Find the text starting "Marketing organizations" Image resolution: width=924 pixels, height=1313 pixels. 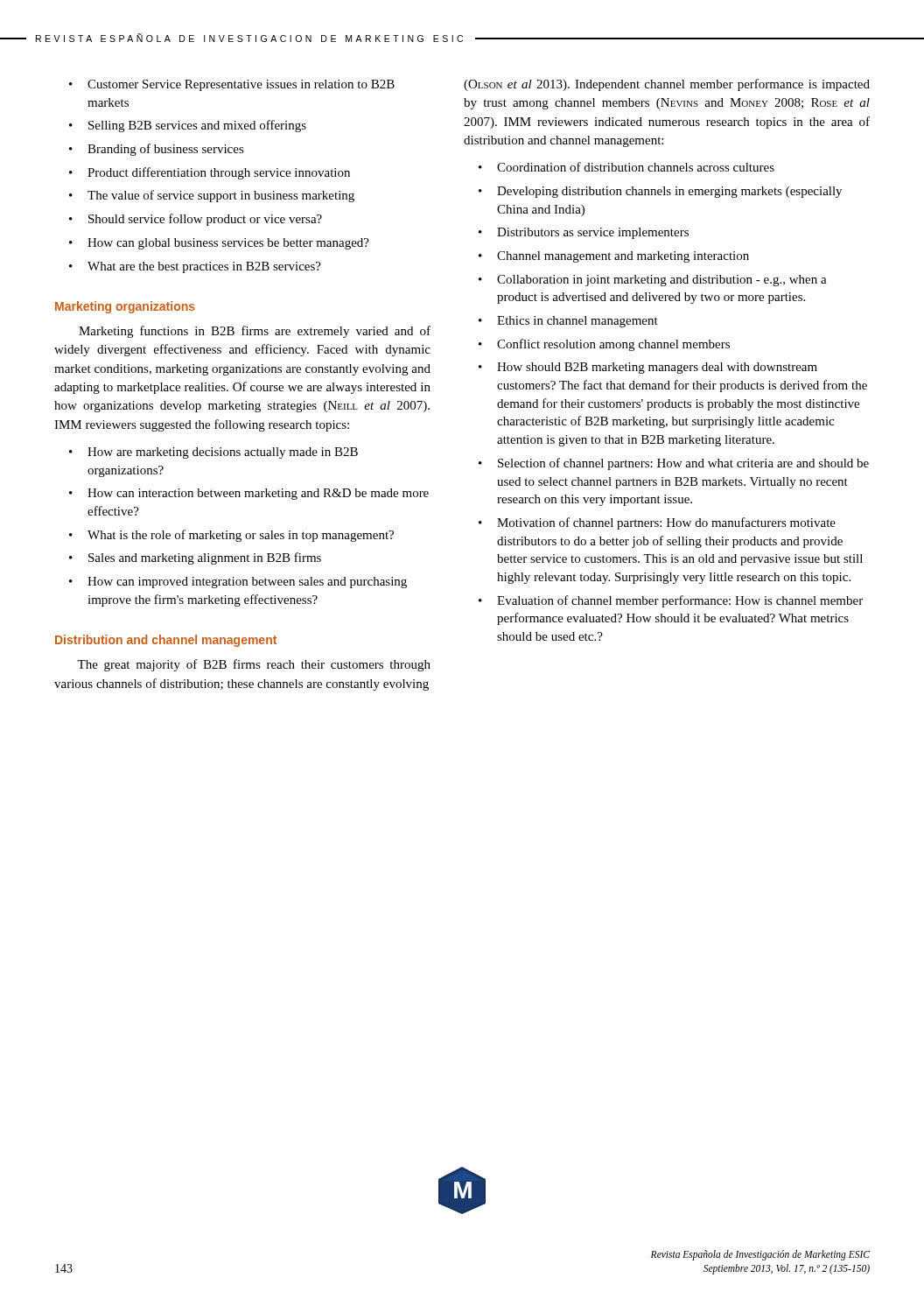(125, 307)
